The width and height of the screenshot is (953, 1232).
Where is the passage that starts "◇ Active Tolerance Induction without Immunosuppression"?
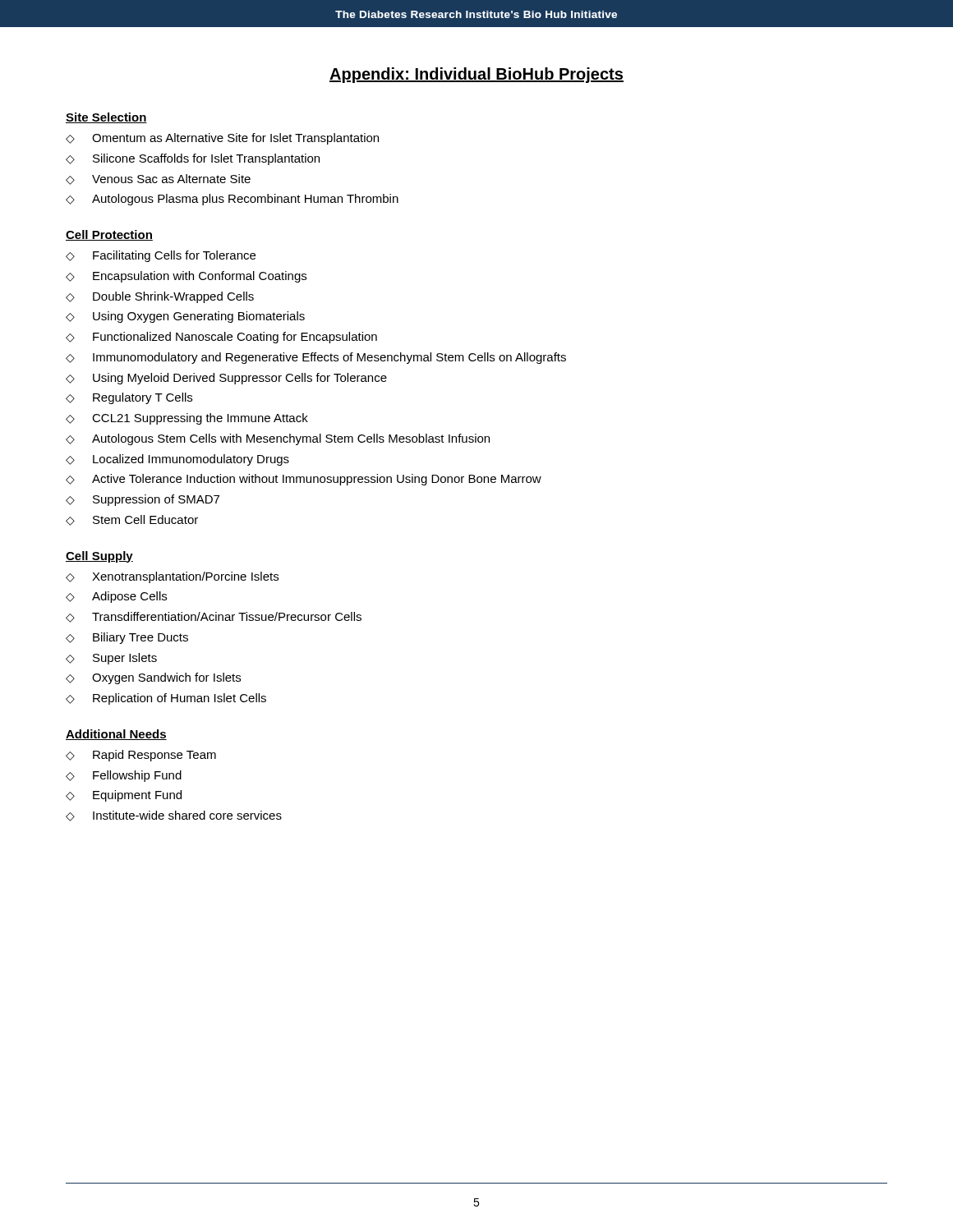tap(476, 479)
